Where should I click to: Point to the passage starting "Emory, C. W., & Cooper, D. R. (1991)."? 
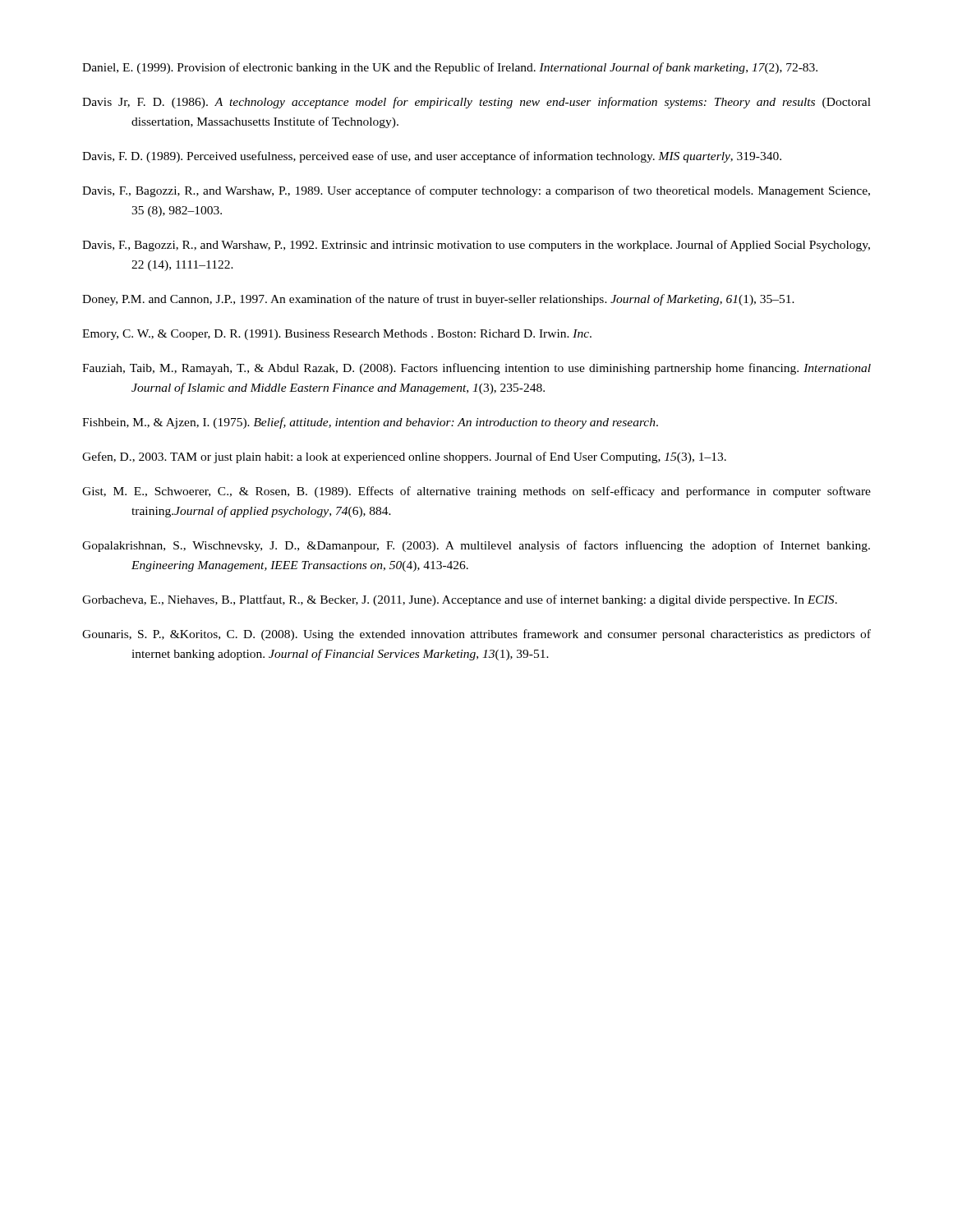click(337, 333)
